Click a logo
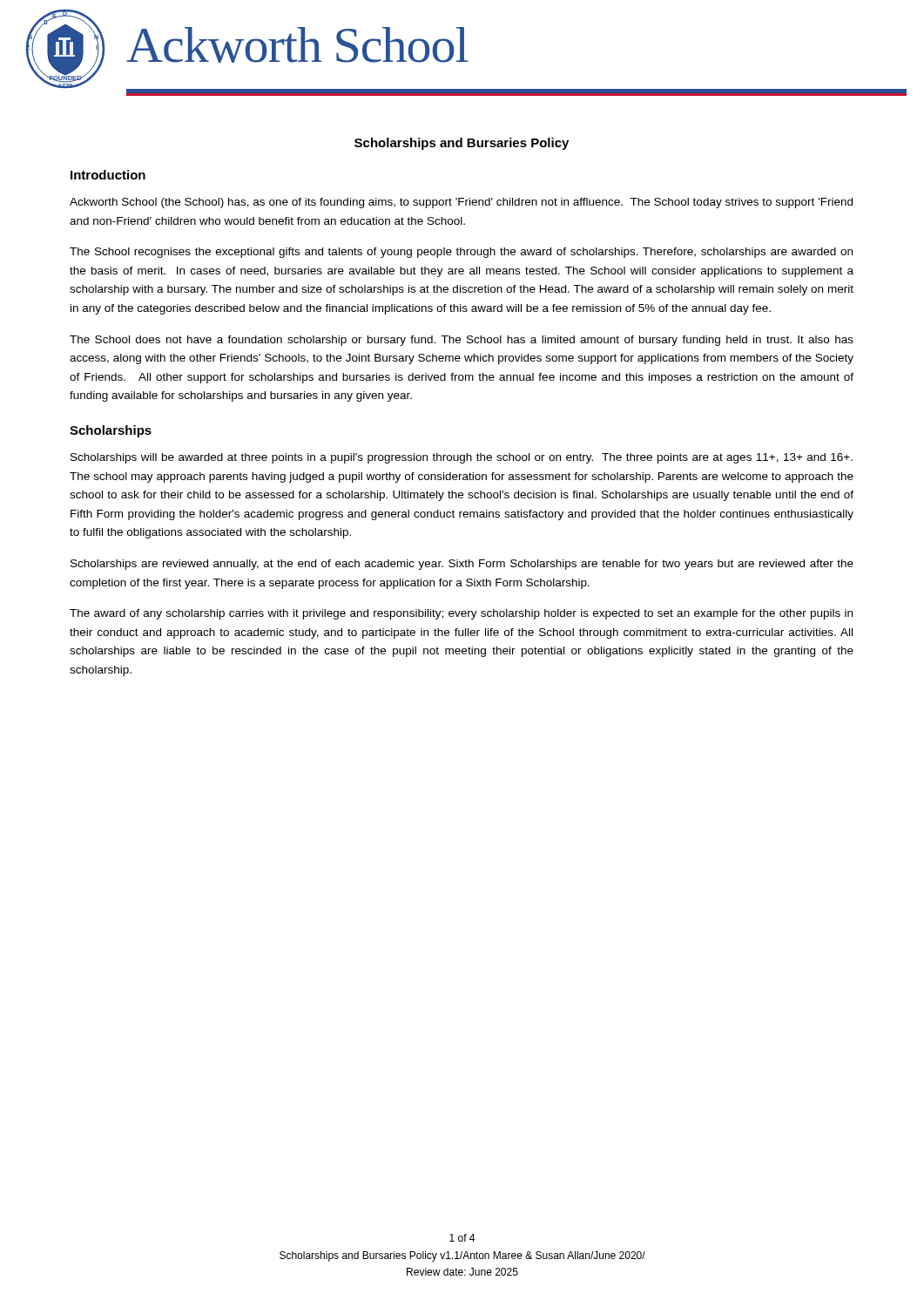Viewport: 924px width, 1307px height. 70,50
